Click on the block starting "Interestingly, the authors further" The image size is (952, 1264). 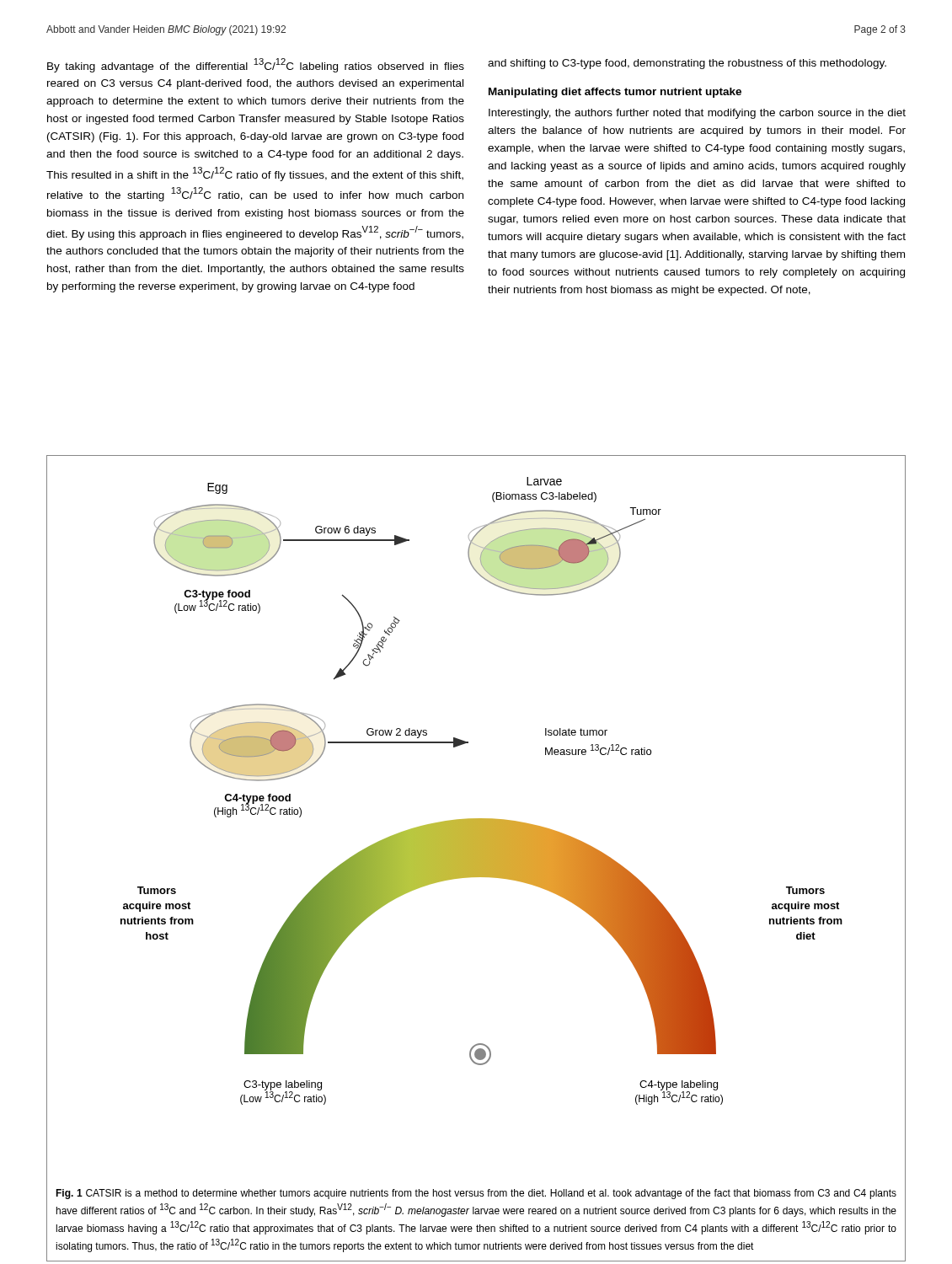click(697, 202)
